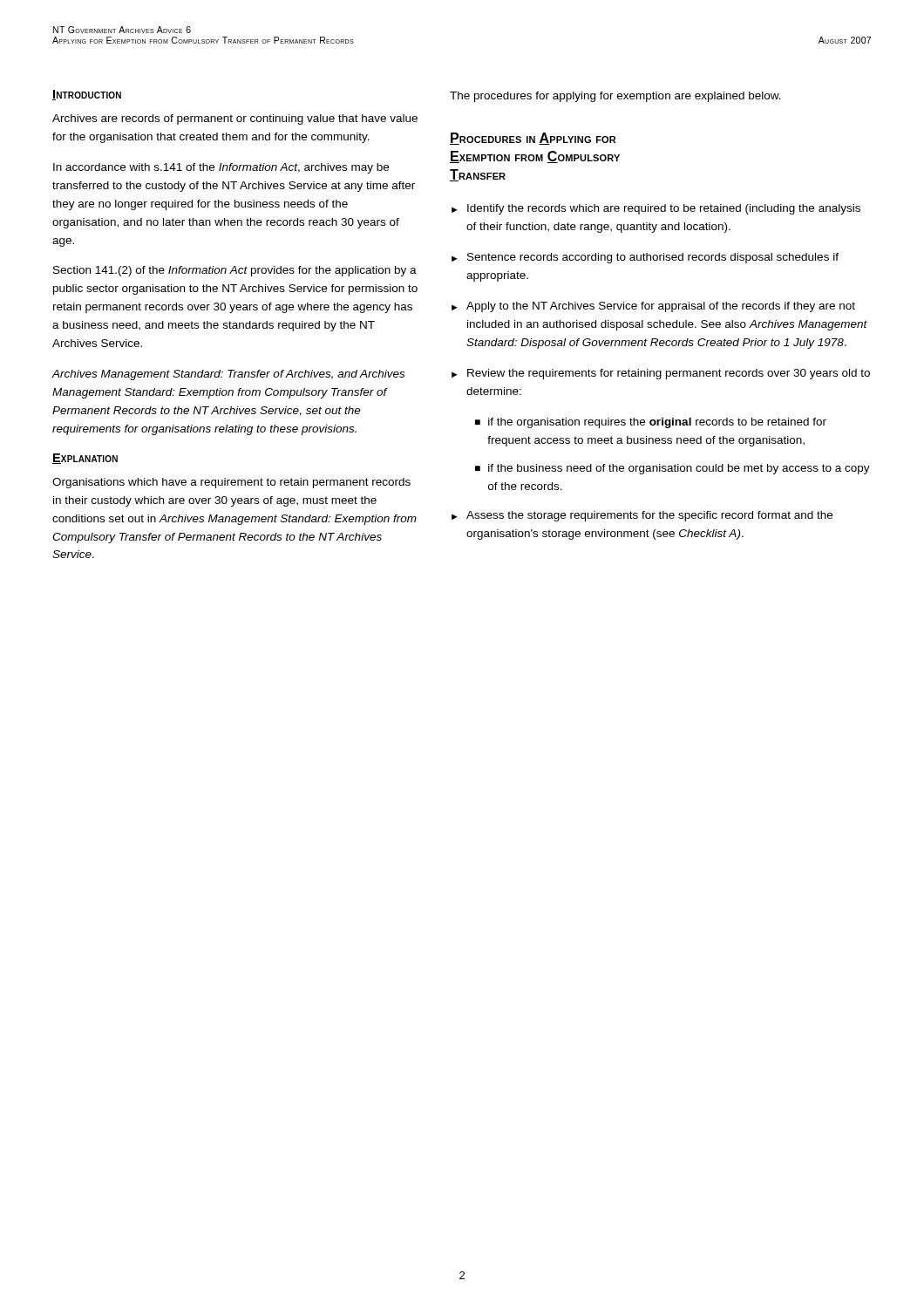
Task: Select the element starting "The procedures for applying for exemption"
Action: point(616,95)
